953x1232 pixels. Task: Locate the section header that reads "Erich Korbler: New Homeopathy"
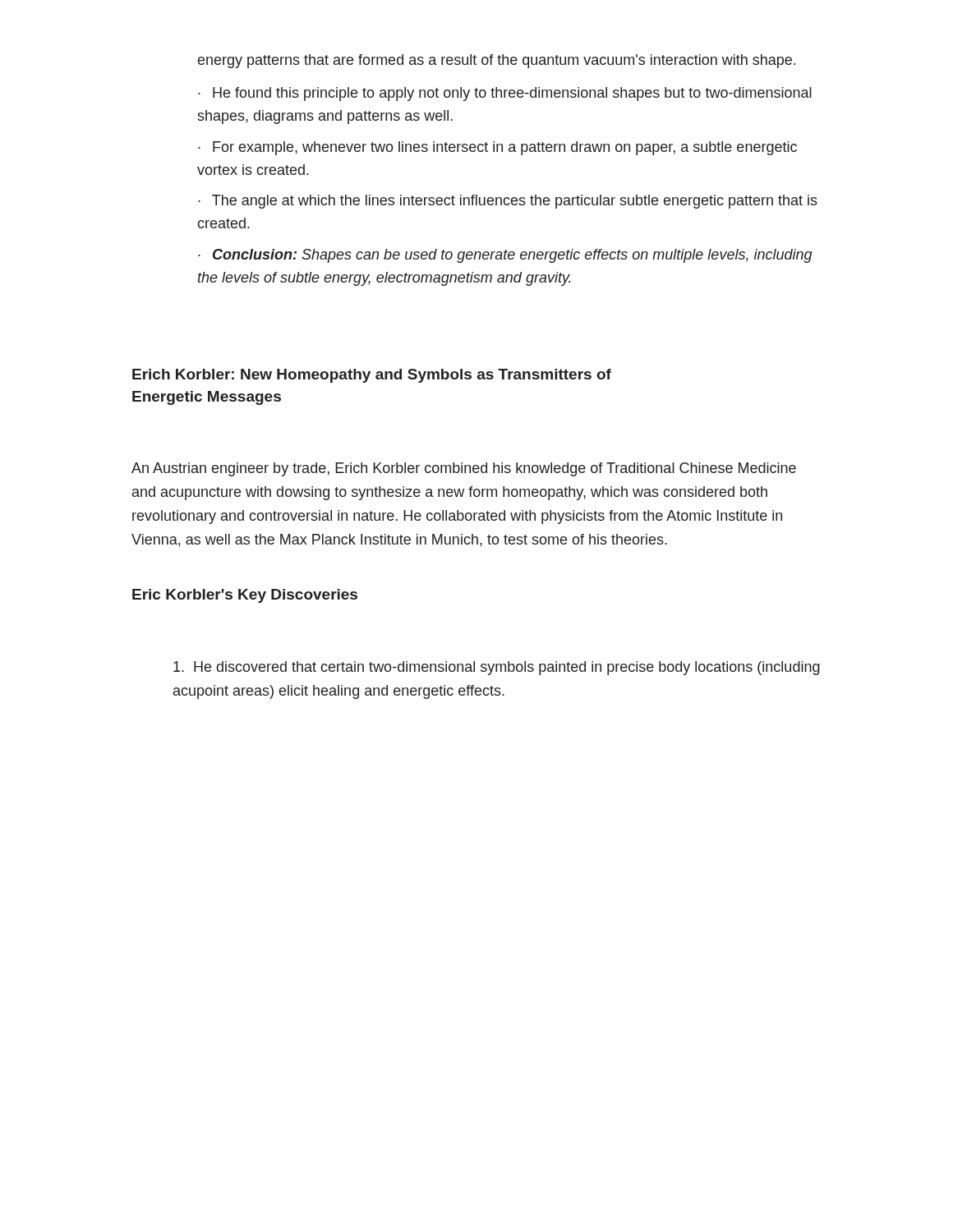point(476,386)
